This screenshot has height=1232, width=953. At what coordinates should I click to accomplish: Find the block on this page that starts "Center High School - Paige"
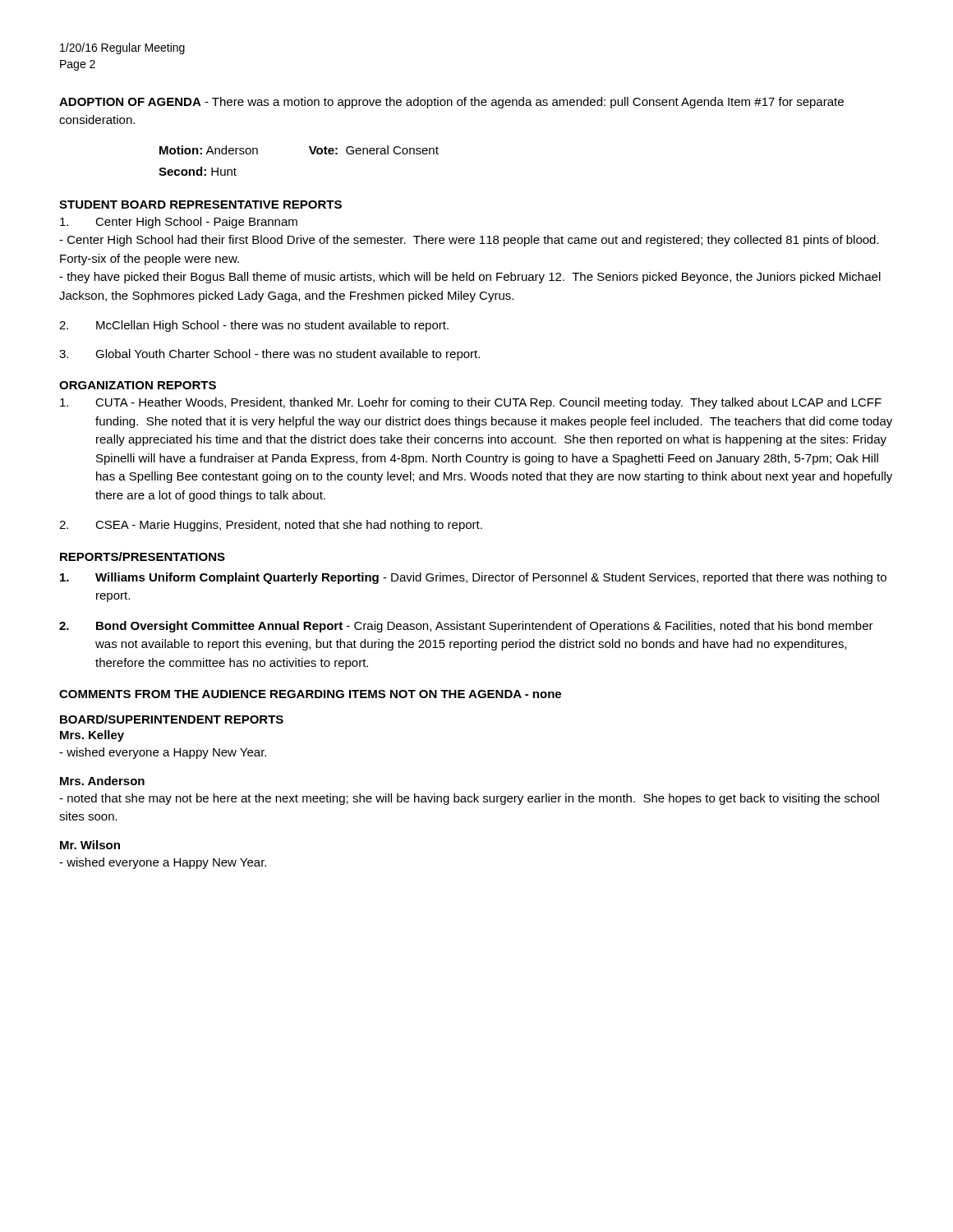[x=179, y=222]
